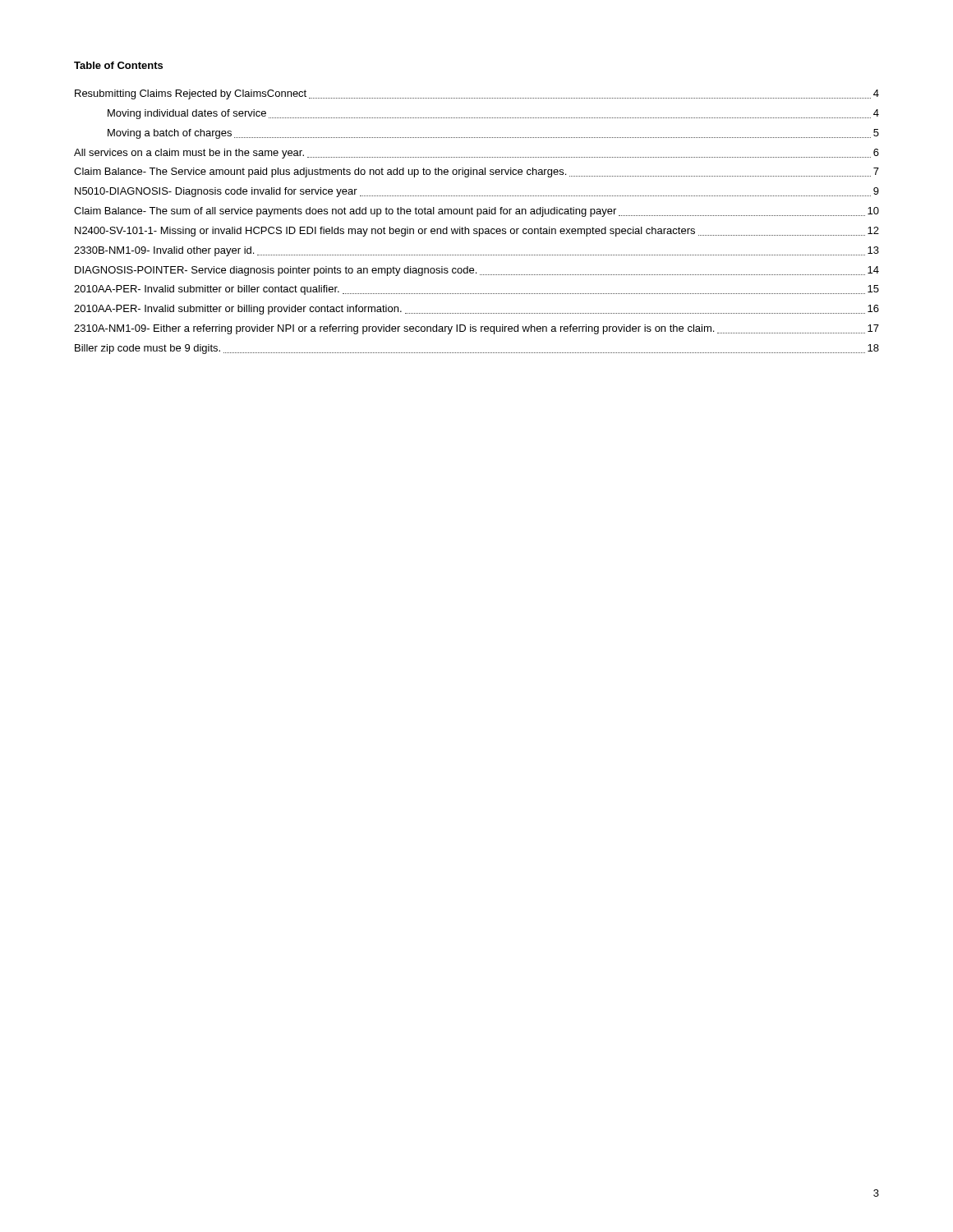Find the list item with the text "Moving individual dates of service"
The width and height of the screenshot is (953, 1232).
[x=493, y=114]
